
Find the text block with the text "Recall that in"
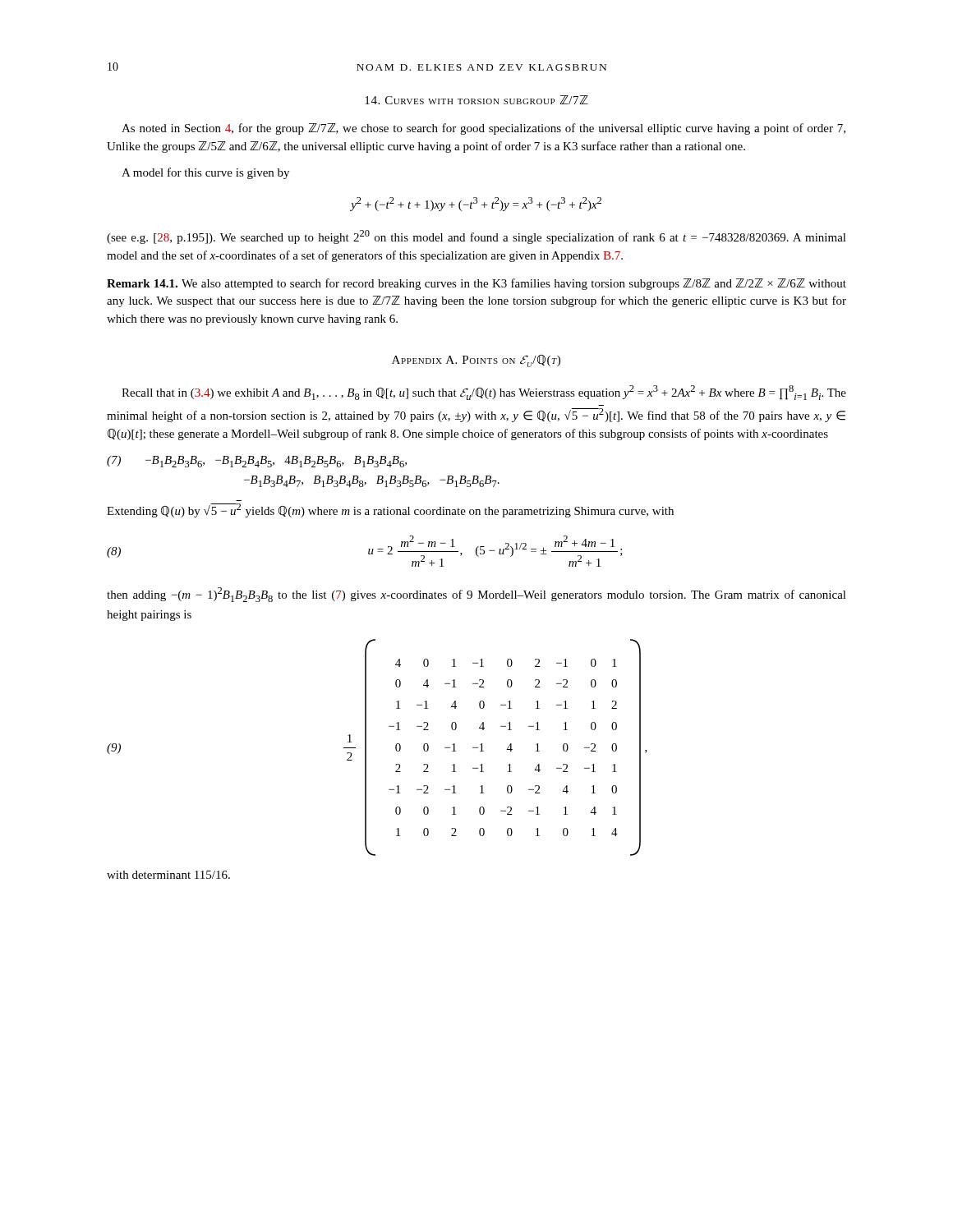coord(476,411)
